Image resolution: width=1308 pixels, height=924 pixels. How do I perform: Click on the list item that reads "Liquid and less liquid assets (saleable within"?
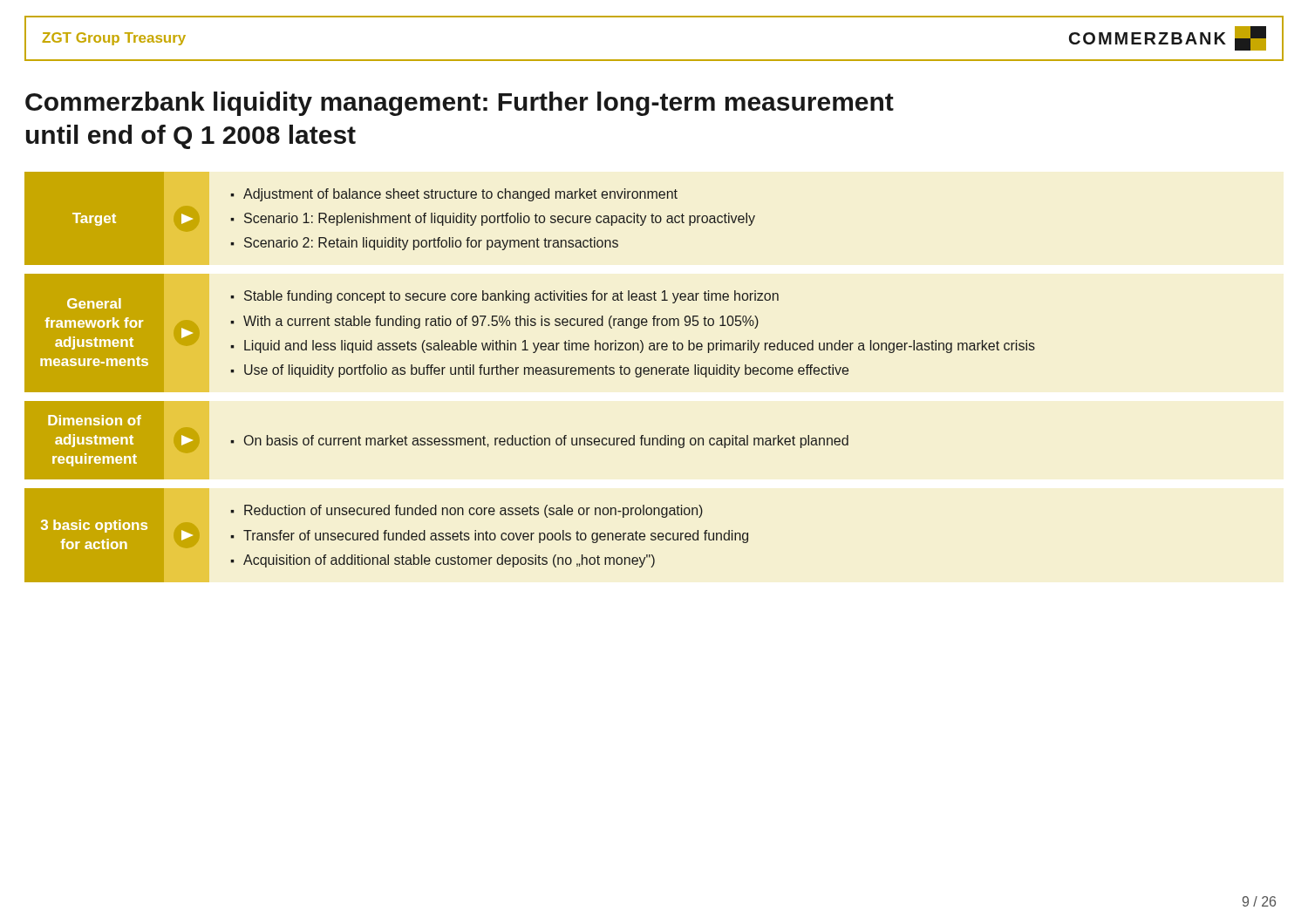(x=639, y=345)
